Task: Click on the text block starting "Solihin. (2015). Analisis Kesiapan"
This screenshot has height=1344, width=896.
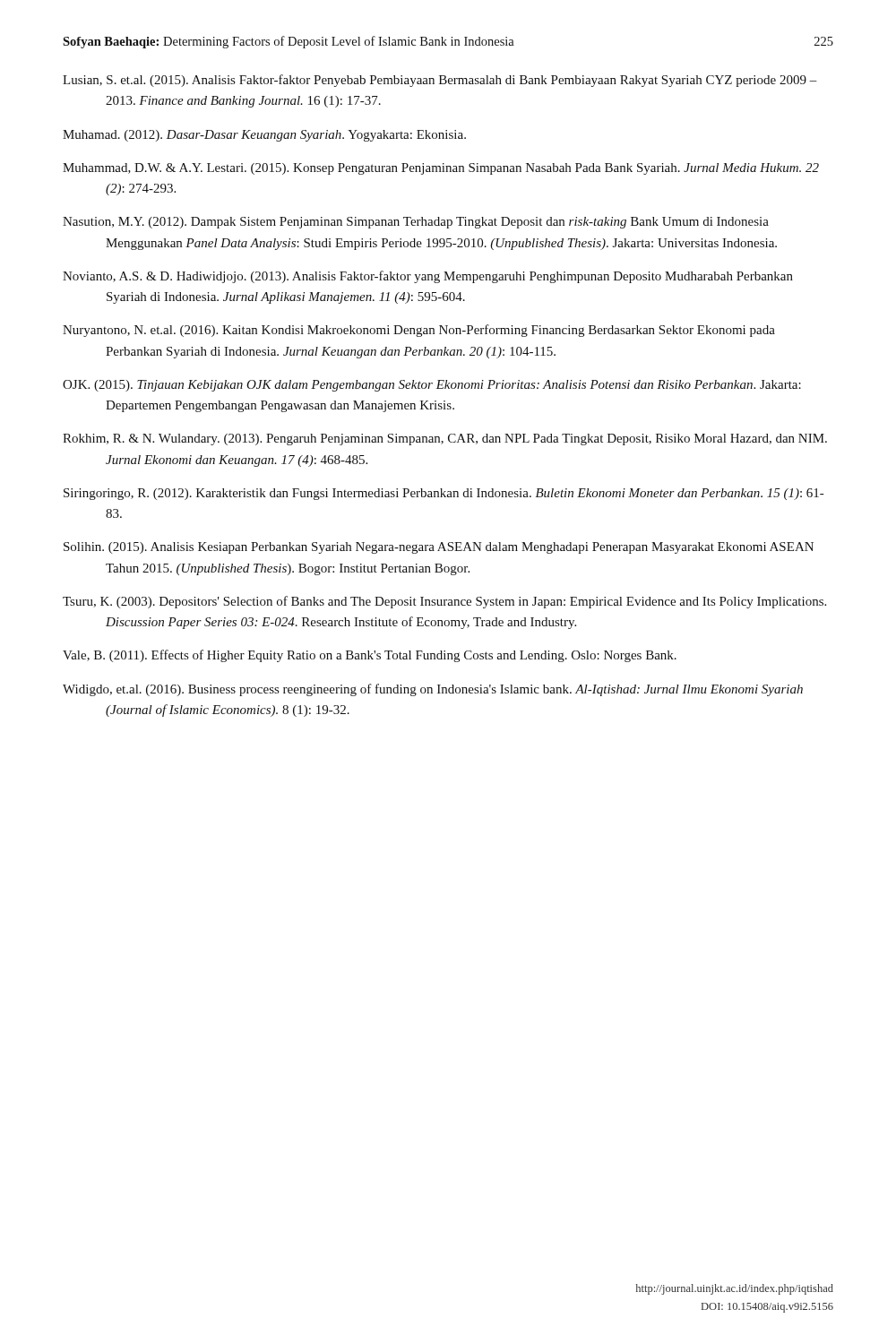Action: tap(438, 557)
